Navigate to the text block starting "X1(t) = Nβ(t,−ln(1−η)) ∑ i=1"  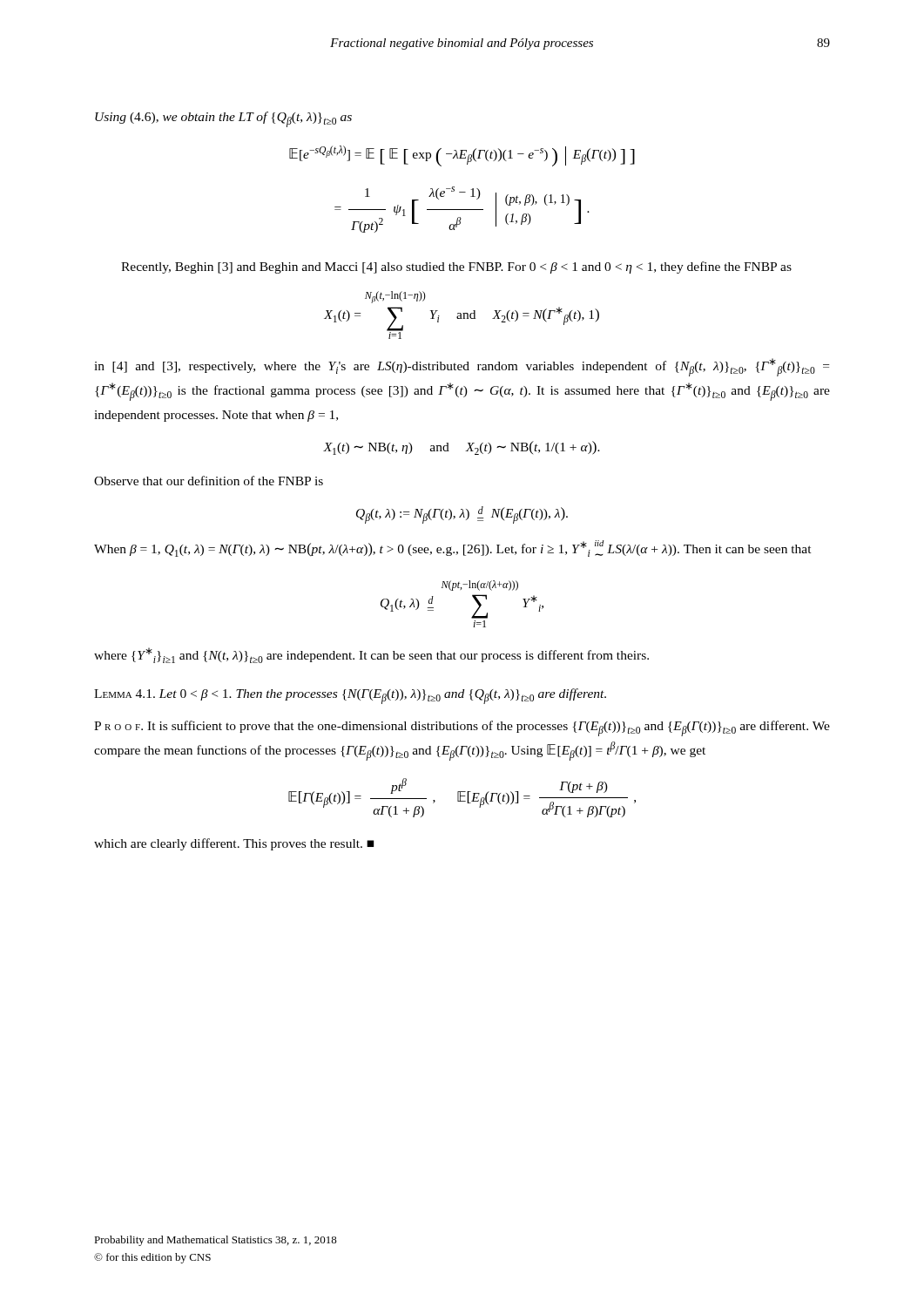coord(462,316)
